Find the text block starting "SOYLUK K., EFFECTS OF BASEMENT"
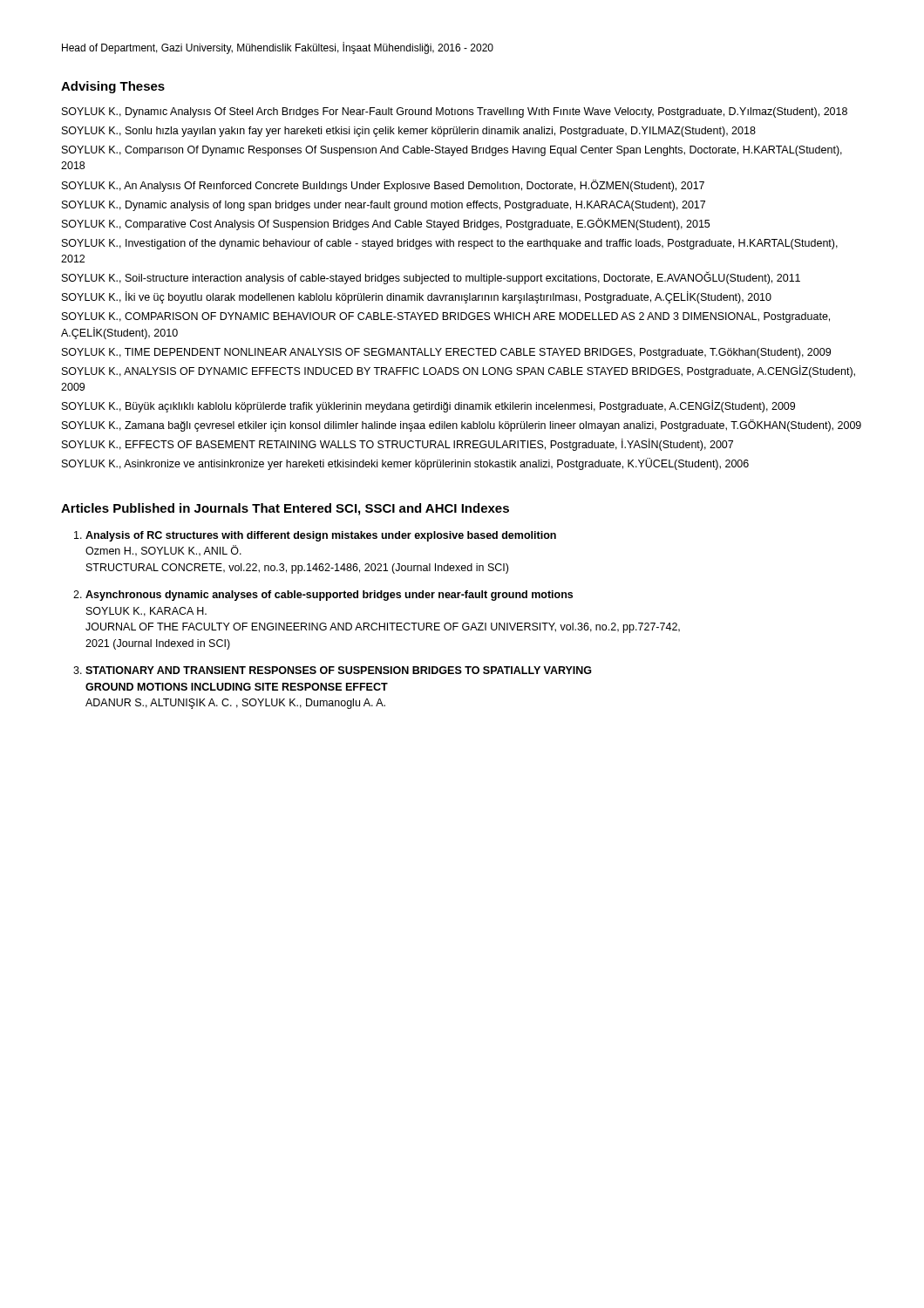Image resolution: width=924 pixels, height=1308 pixels. 397,445
